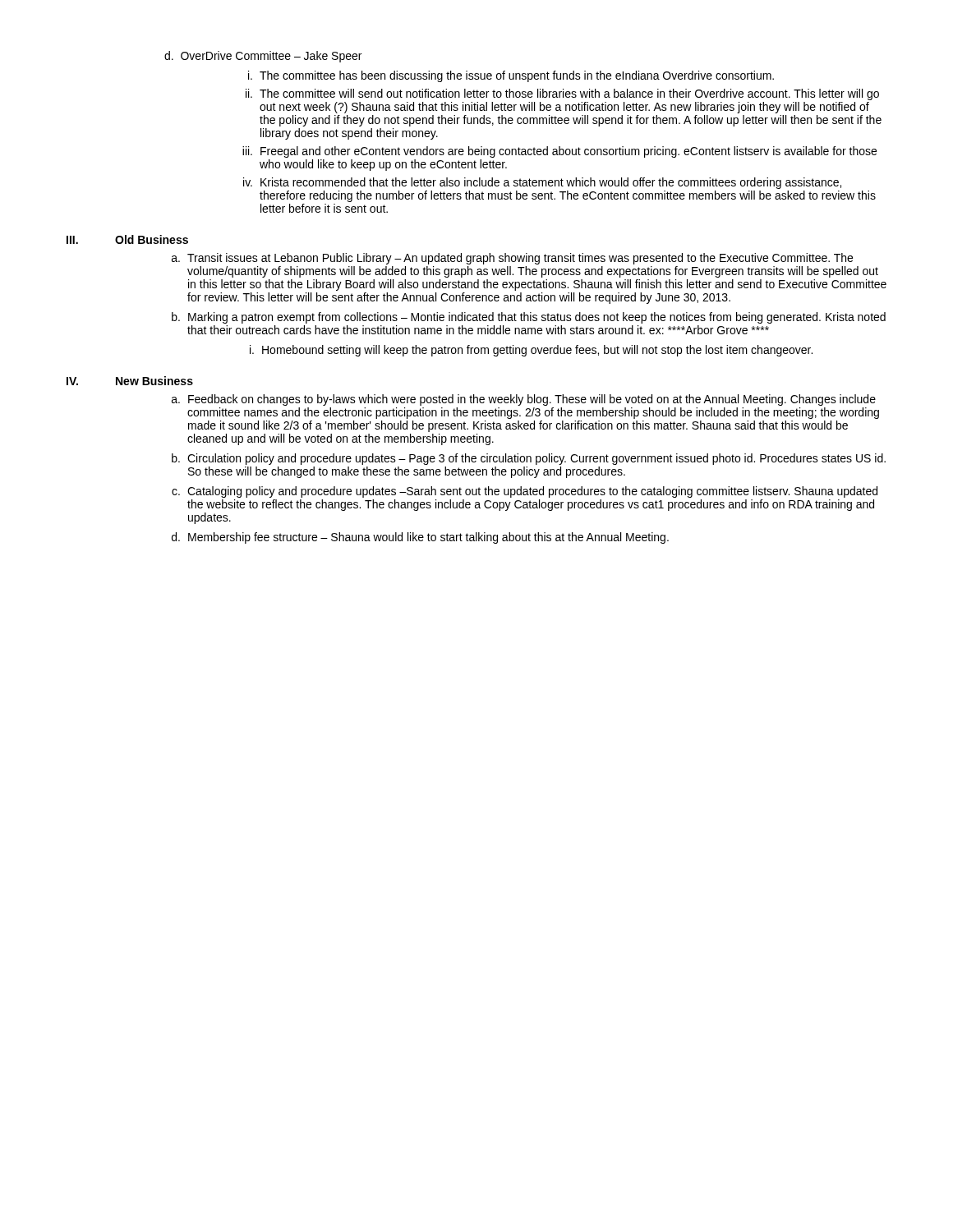Find the text block starting "c. Cataloging policy and"
The image size is (953, 1232).
click(x=526, y=504)
